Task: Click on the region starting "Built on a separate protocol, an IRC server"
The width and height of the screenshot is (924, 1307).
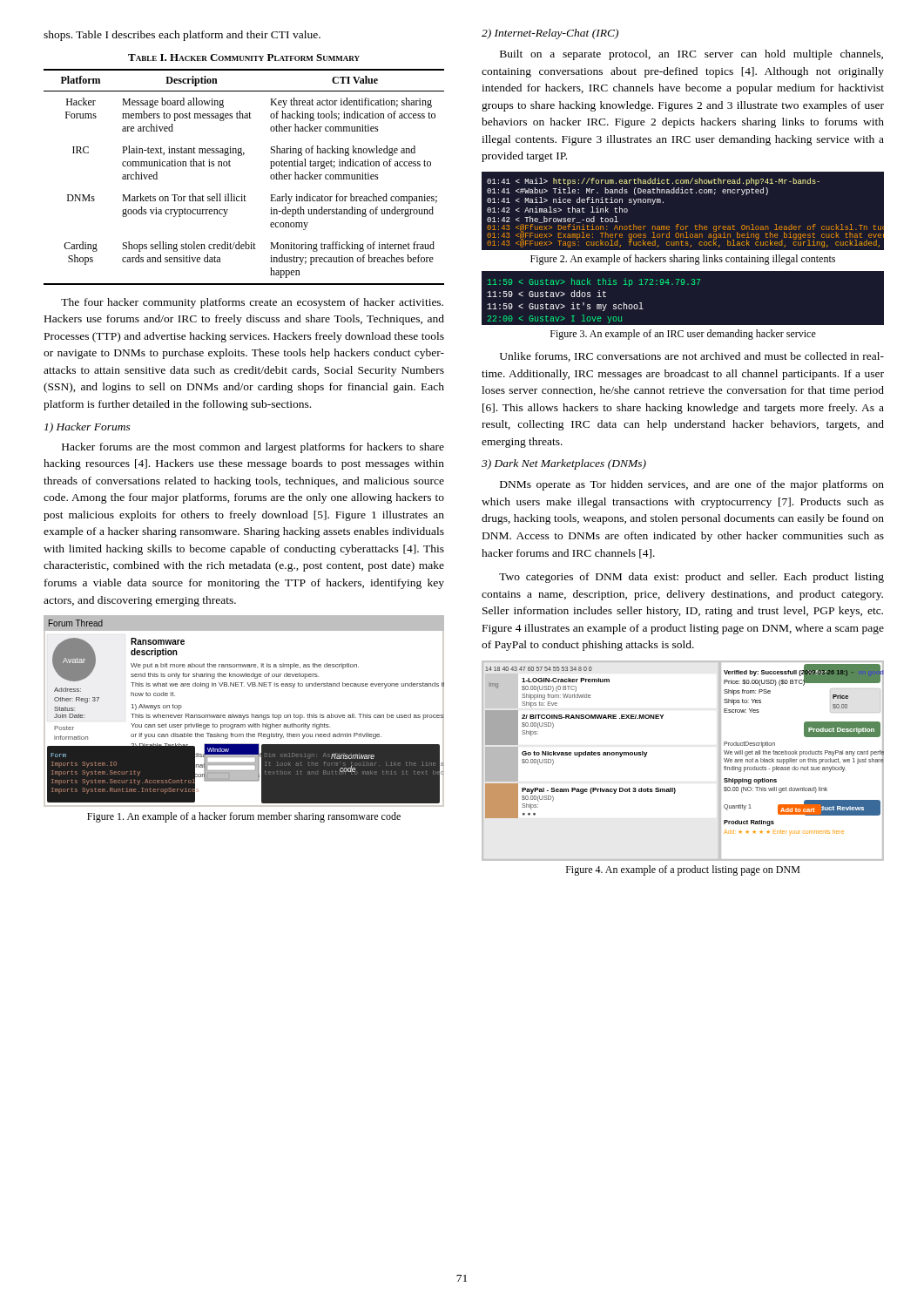Action: click(683, 105)
